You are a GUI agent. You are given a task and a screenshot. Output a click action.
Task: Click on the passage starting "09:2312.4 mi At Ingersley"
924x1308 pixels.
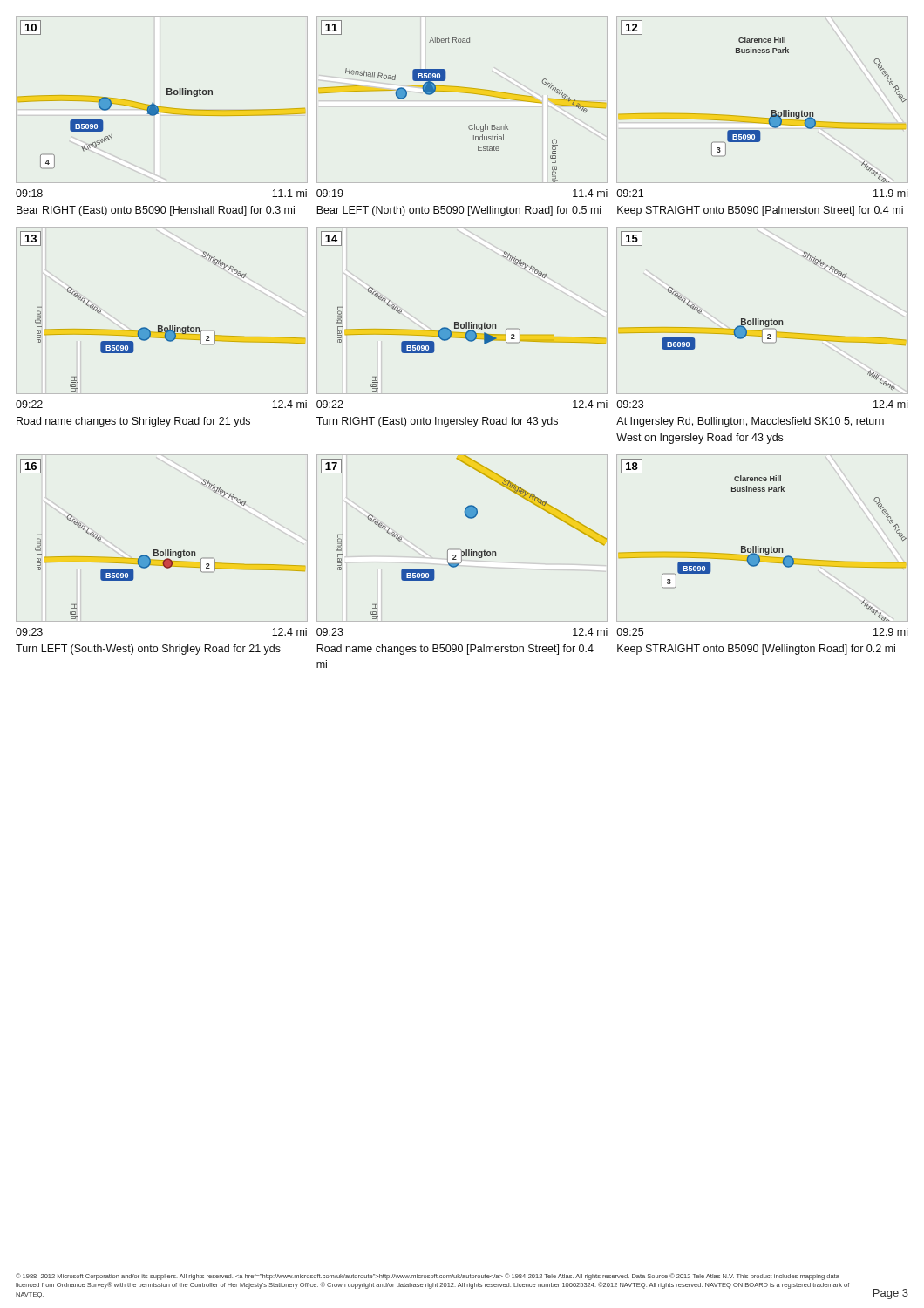pos(762,420)
